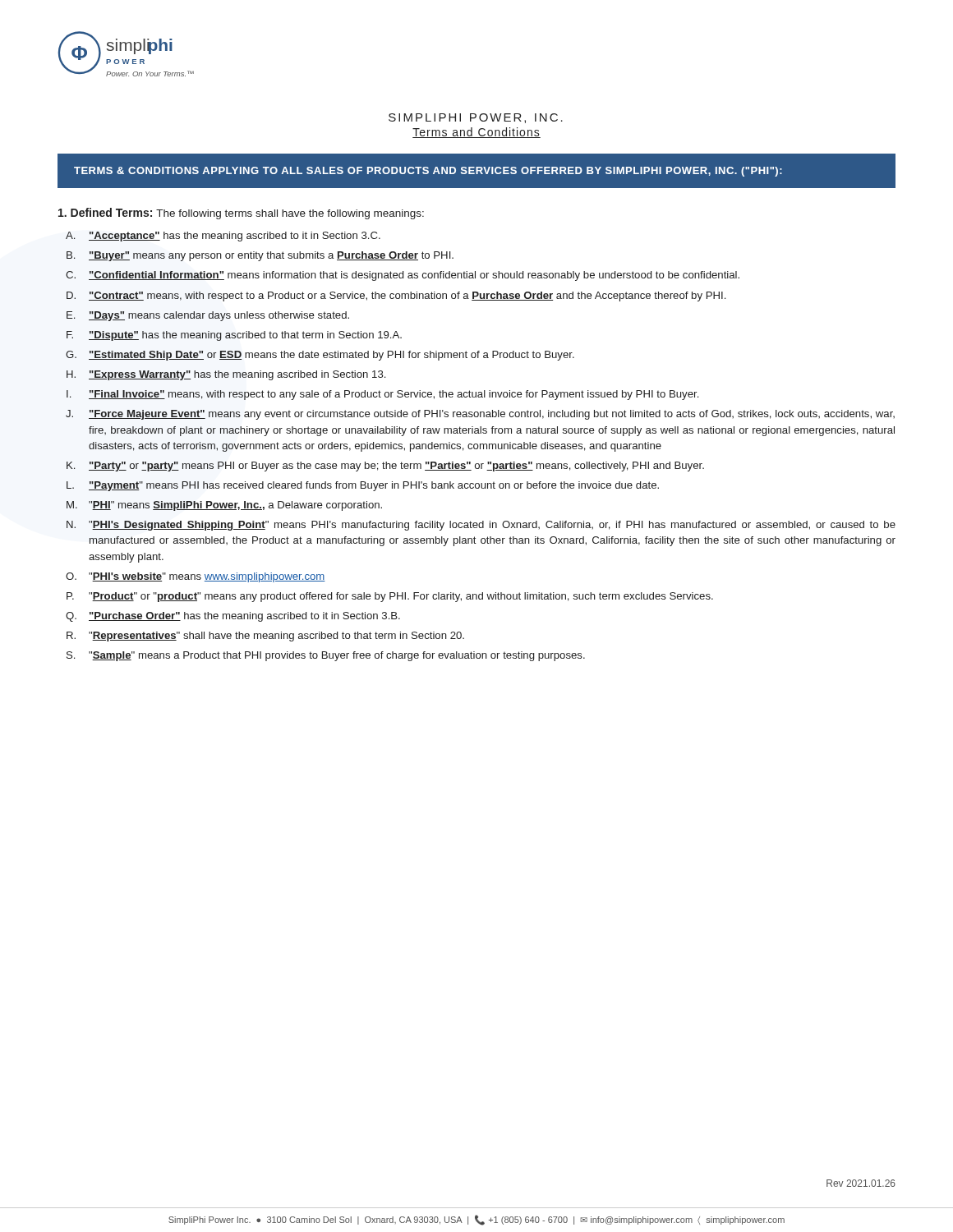Navigate to the region starting "L. "Payment" means PHI has"
The width and height of the screenshot is (953, 1232).
click(x=481, y=485)
